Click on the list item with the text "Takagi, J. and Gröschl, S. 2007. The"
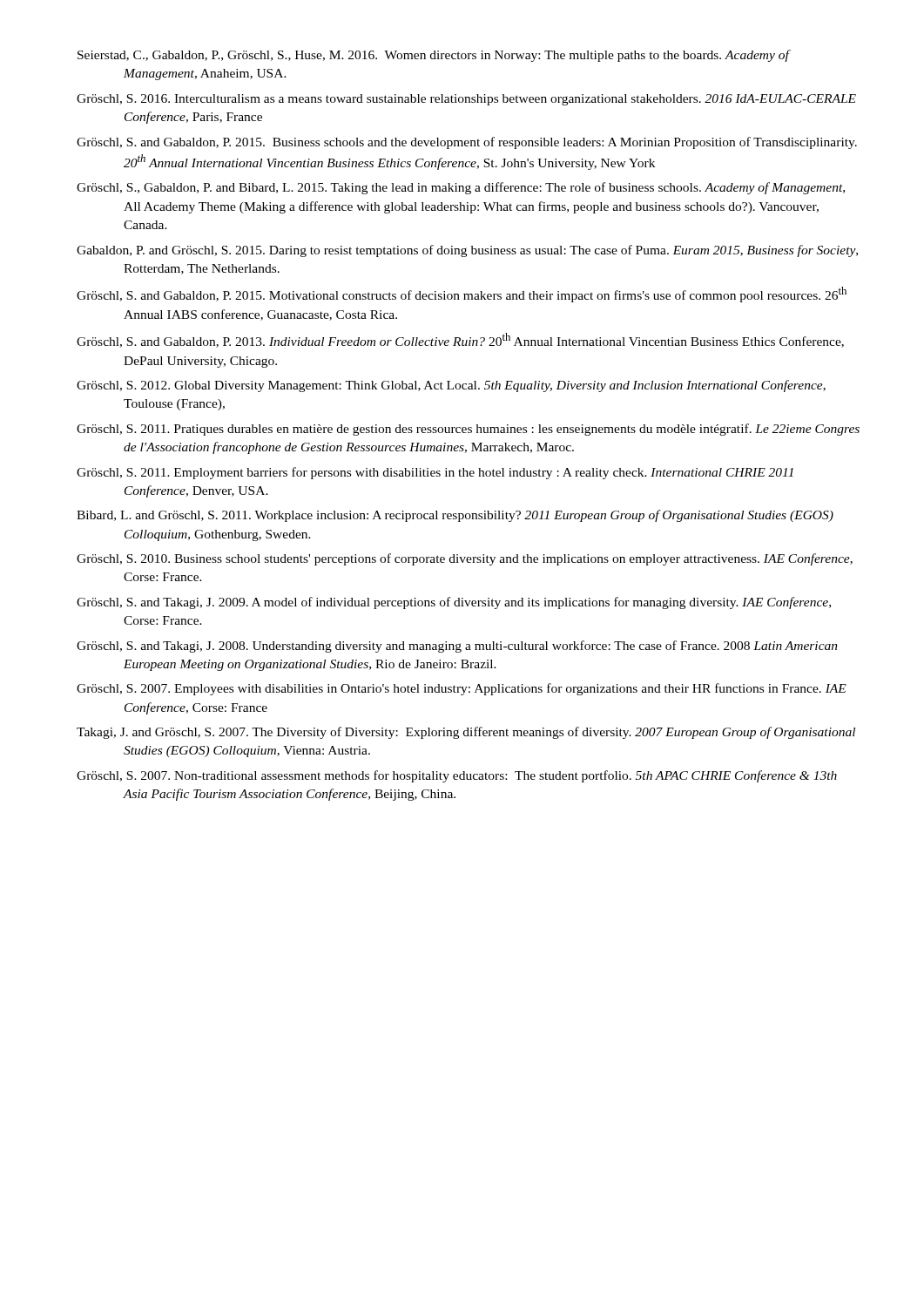 466,741
